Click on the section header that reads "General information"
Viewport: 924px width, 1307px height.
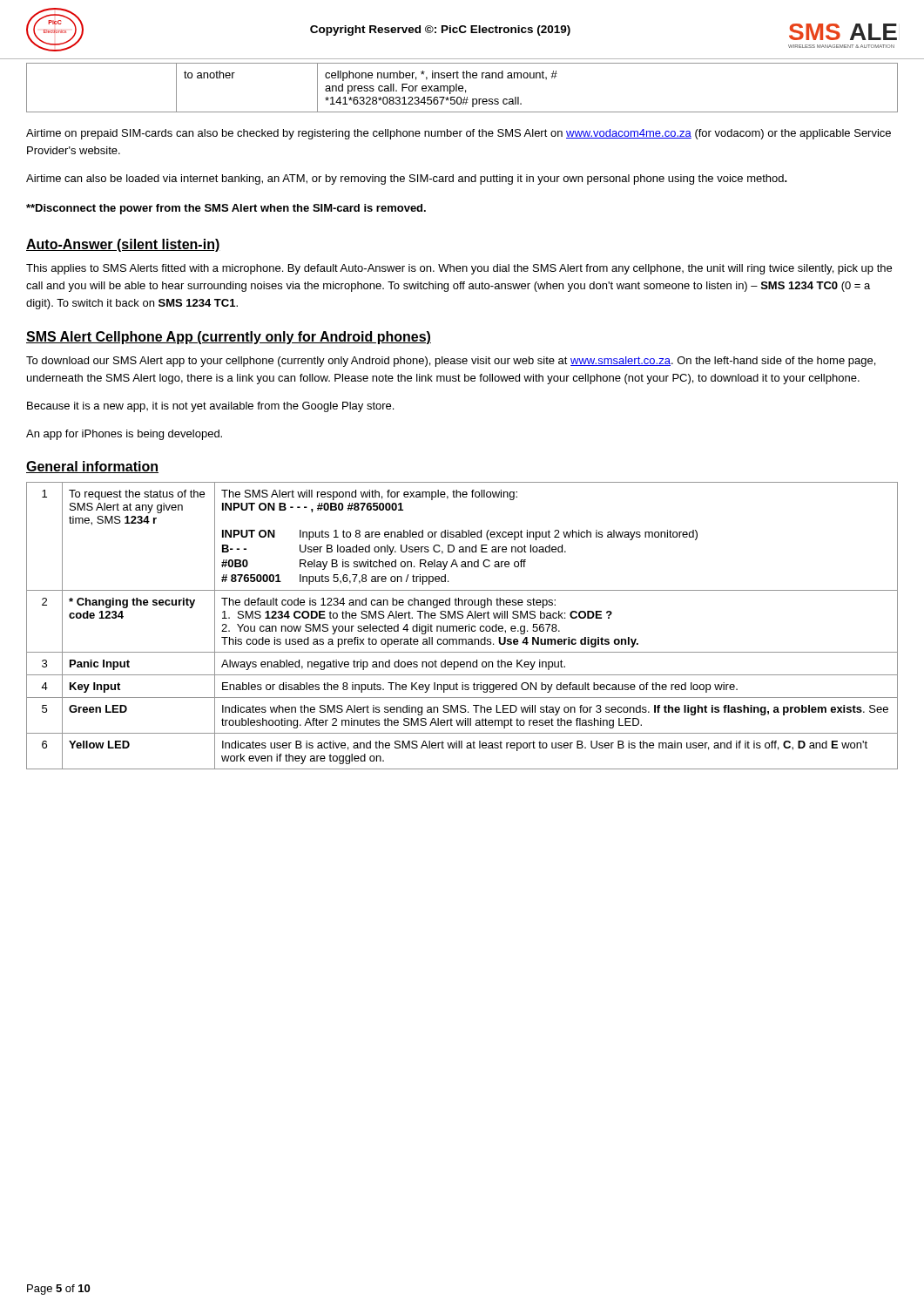92,466
